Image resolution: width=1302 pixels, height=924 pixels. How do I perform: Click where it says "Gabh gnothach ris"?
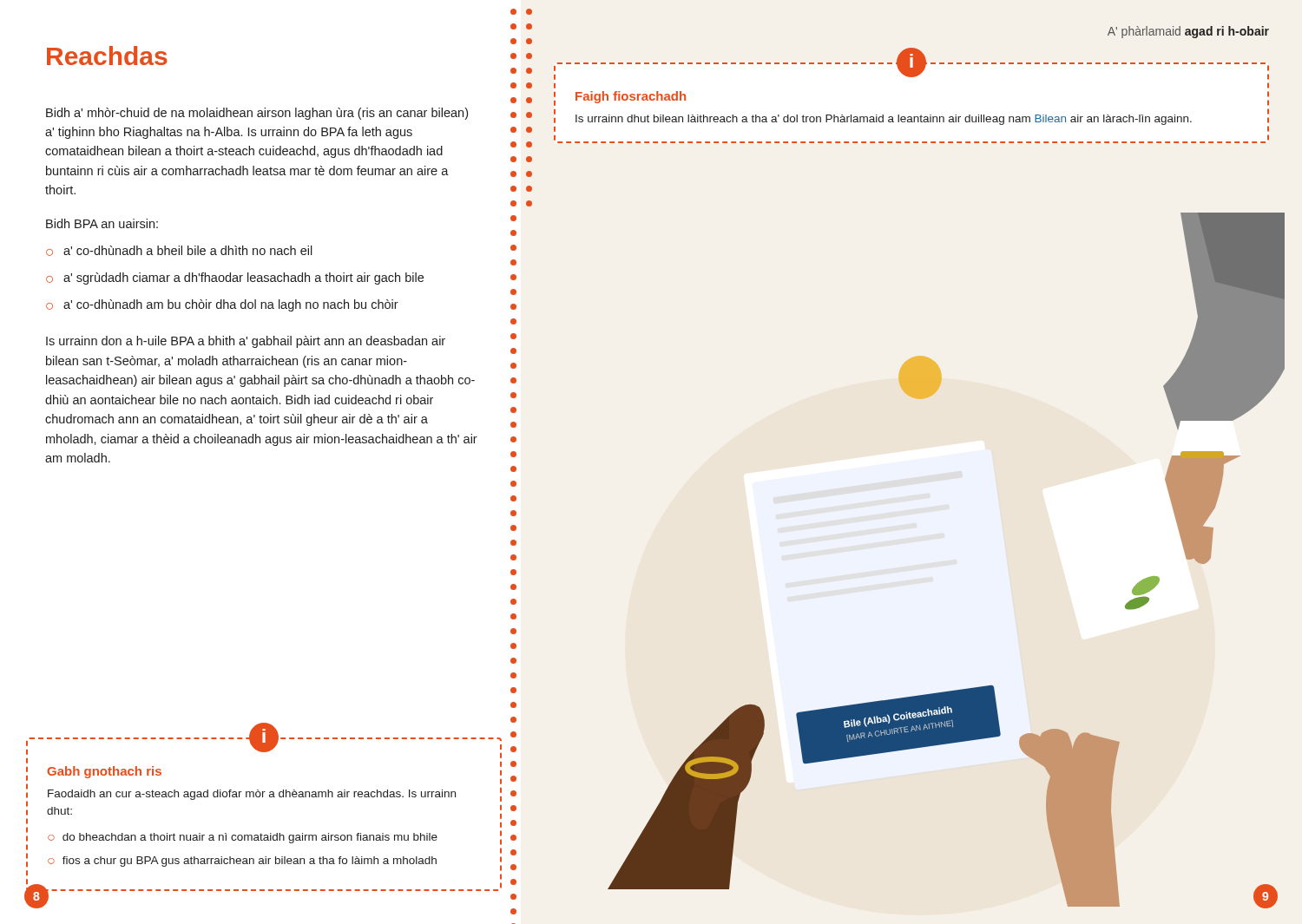click(104, 770)
